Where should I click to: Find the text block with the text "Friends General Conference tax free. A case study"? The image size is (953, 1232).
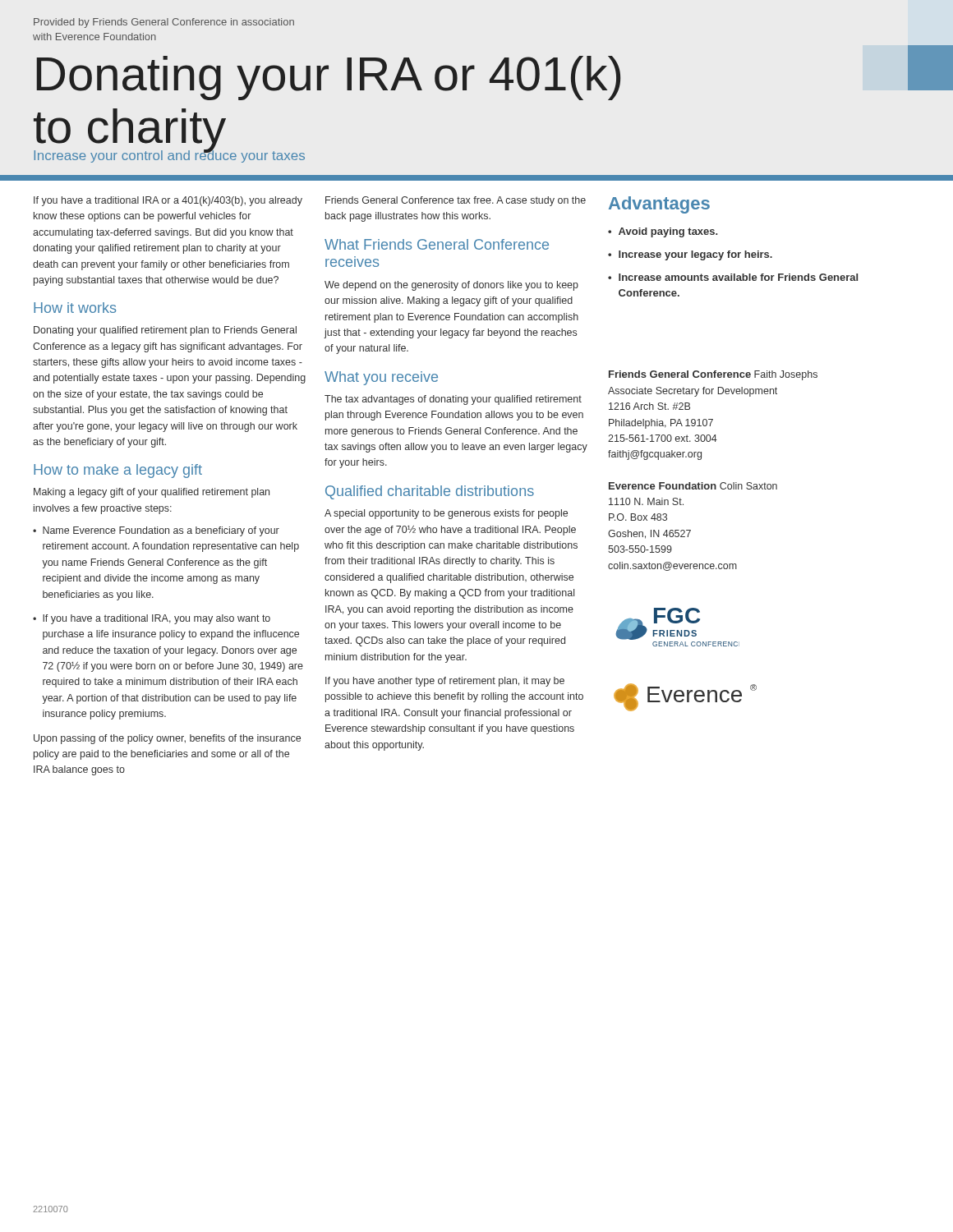tap(455, 208)
